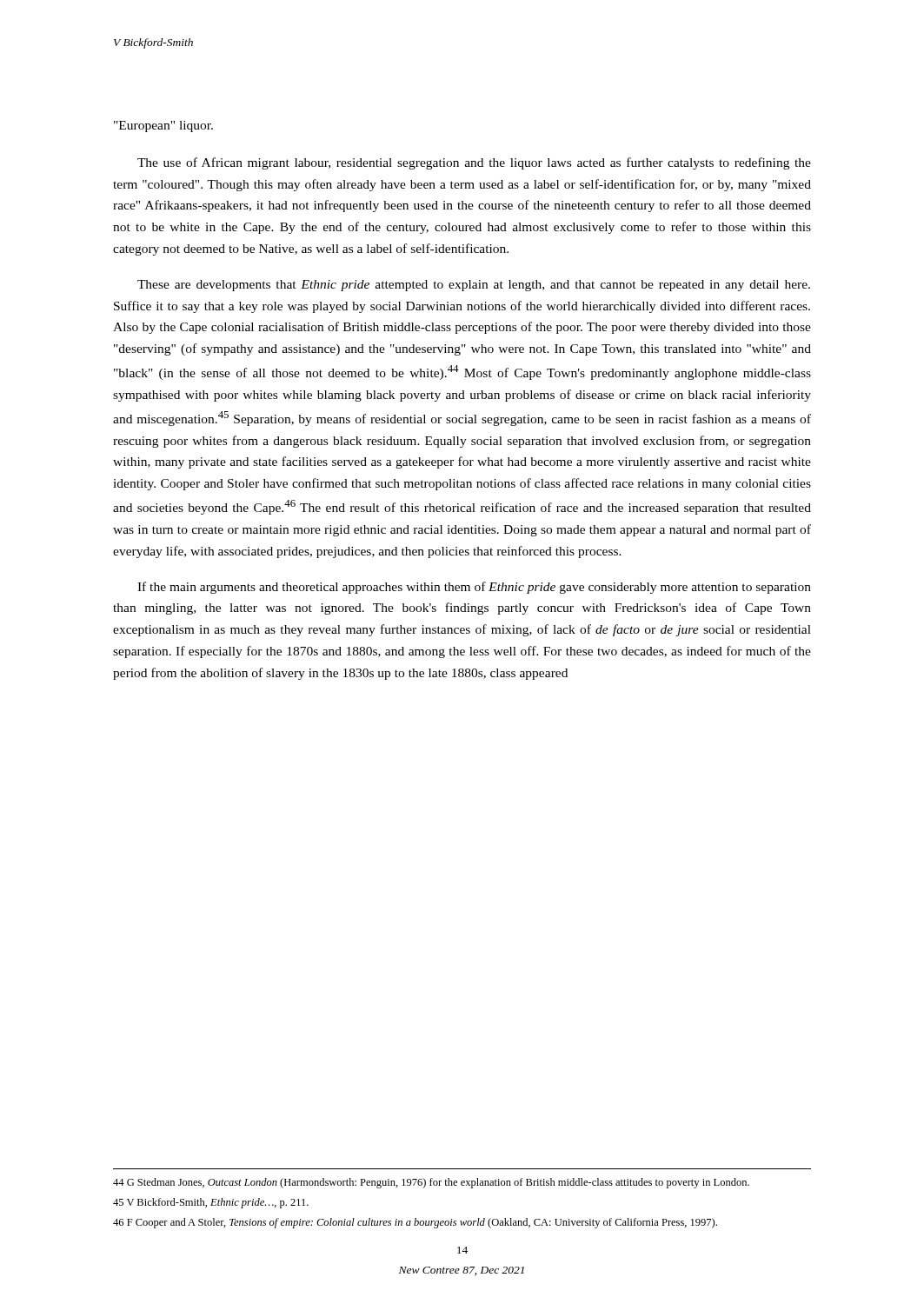Screen dimensions: 1304x924
Task: Select the footnote containing "45 V Bickford-Smith, Ethnic pride…, p."
Action: pyautogui.click(x=211, y=1202)
